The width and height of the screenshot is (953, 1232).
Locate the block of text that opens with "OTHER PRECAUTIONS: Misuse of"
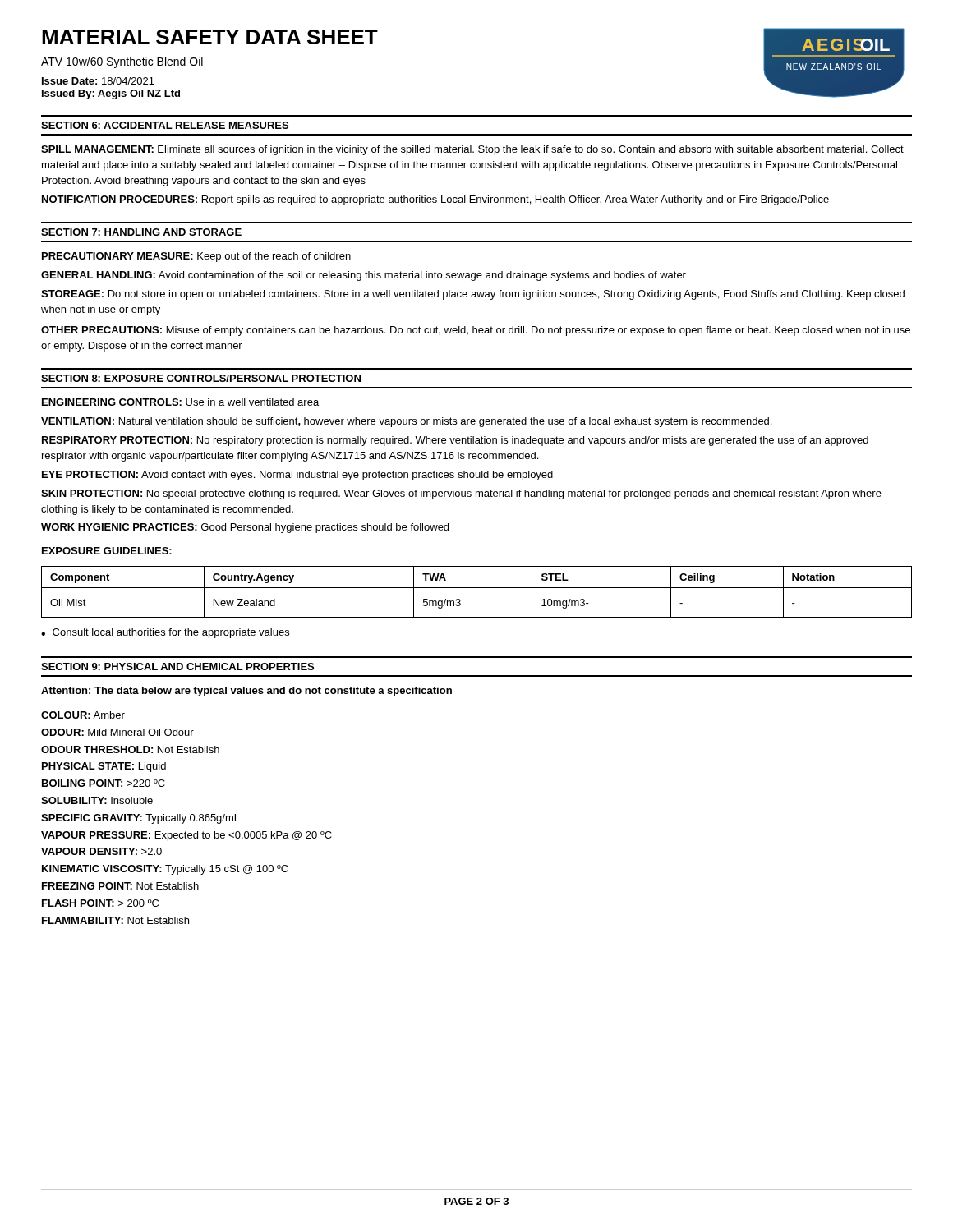[x=476, y=338]
